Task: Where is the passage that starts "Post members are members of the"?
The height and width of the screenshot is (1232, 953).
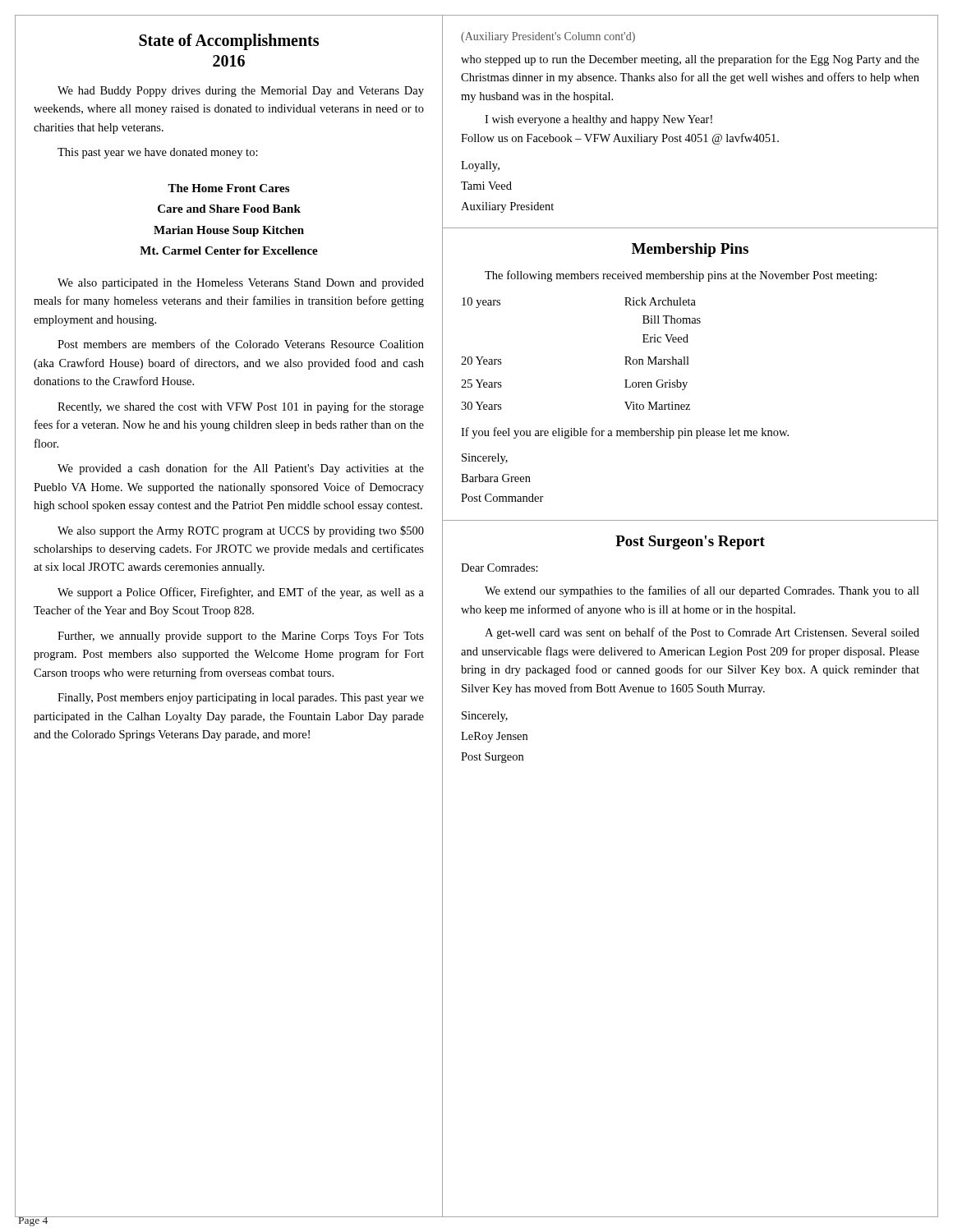Action: 229,363
